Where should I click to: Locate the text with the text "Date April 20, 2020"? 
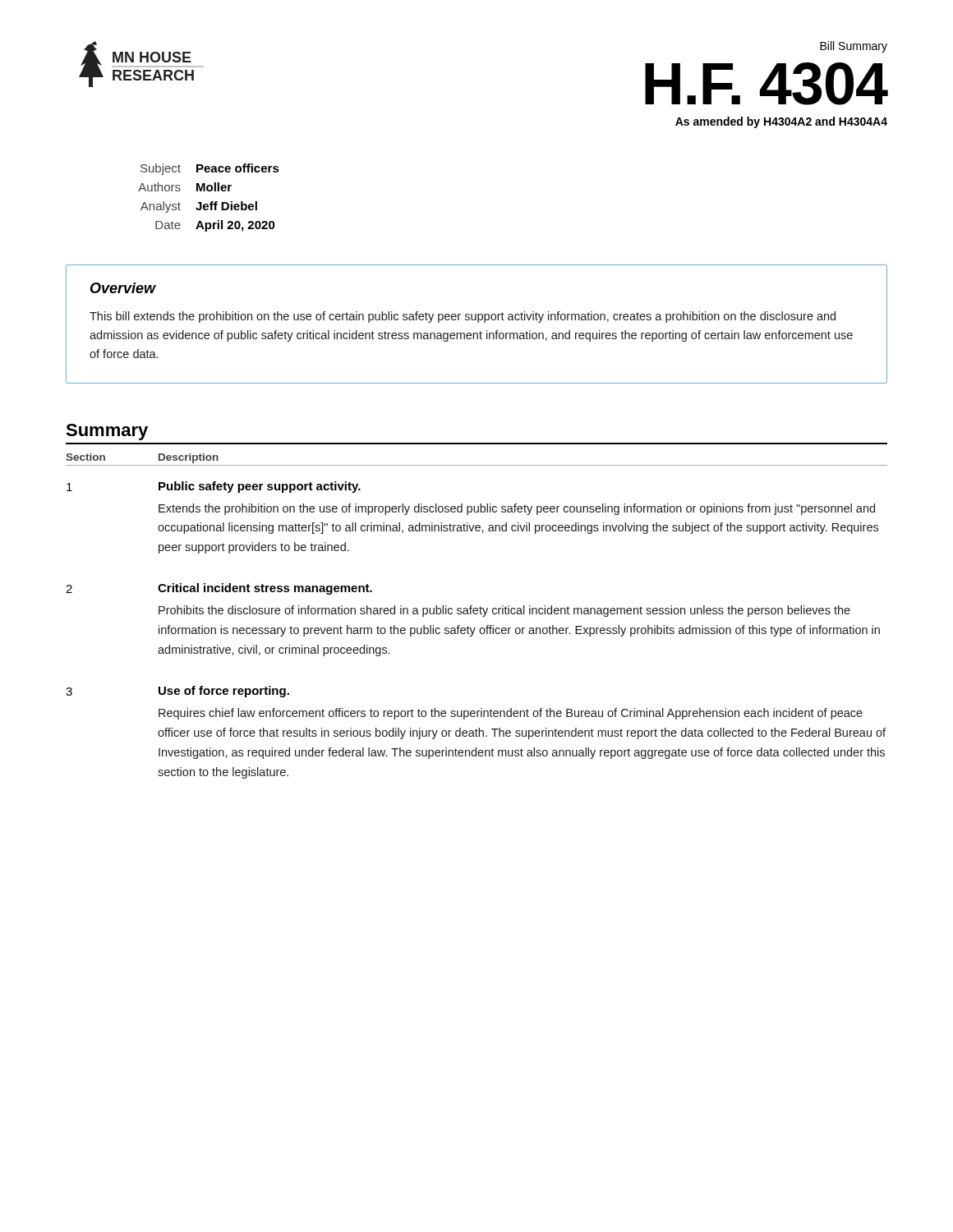[195, 225]
